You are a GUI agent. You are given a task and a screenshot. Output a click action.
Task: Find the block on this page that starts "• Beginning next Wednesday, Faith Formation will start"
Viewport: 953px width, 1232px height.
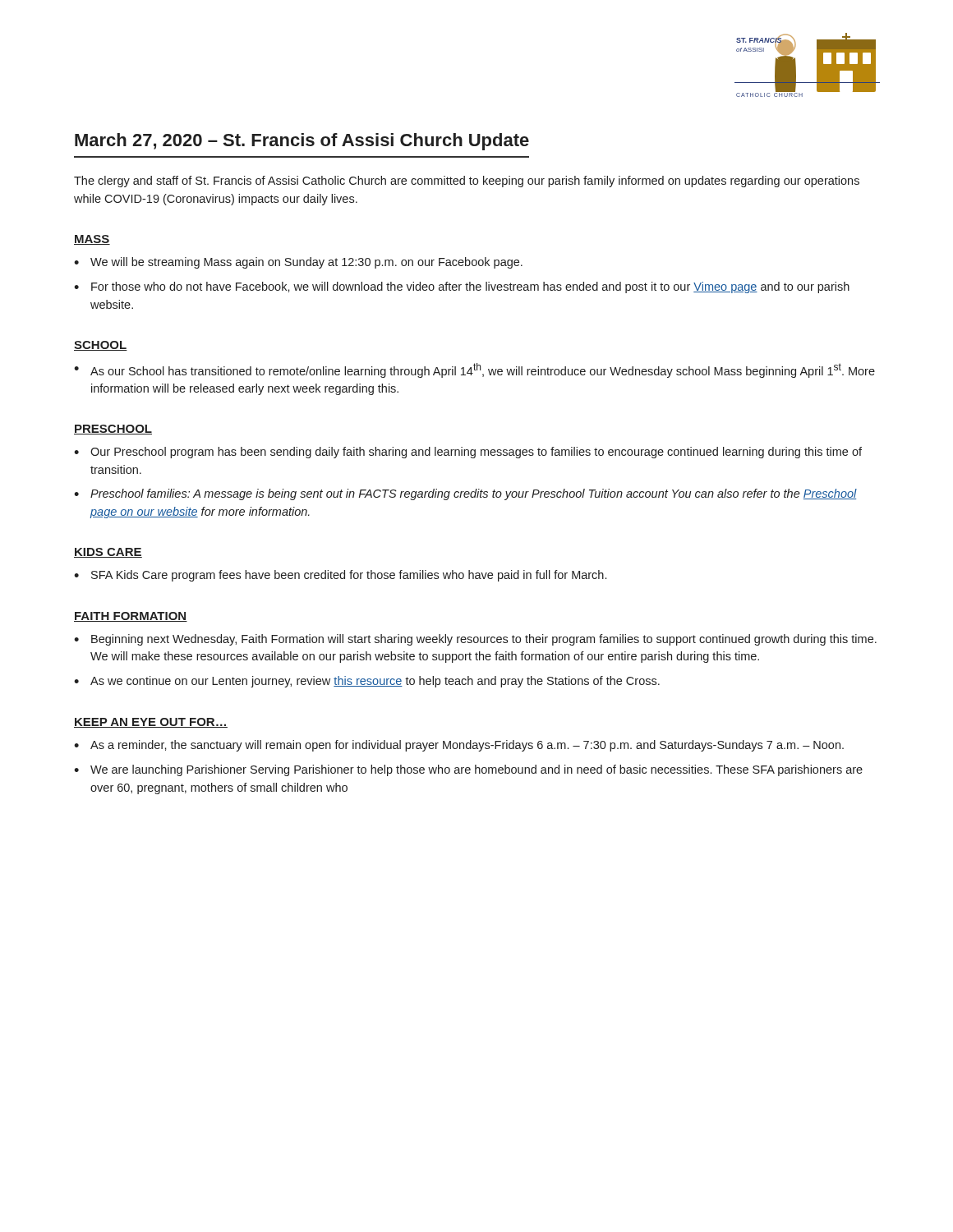click(476, 648)
